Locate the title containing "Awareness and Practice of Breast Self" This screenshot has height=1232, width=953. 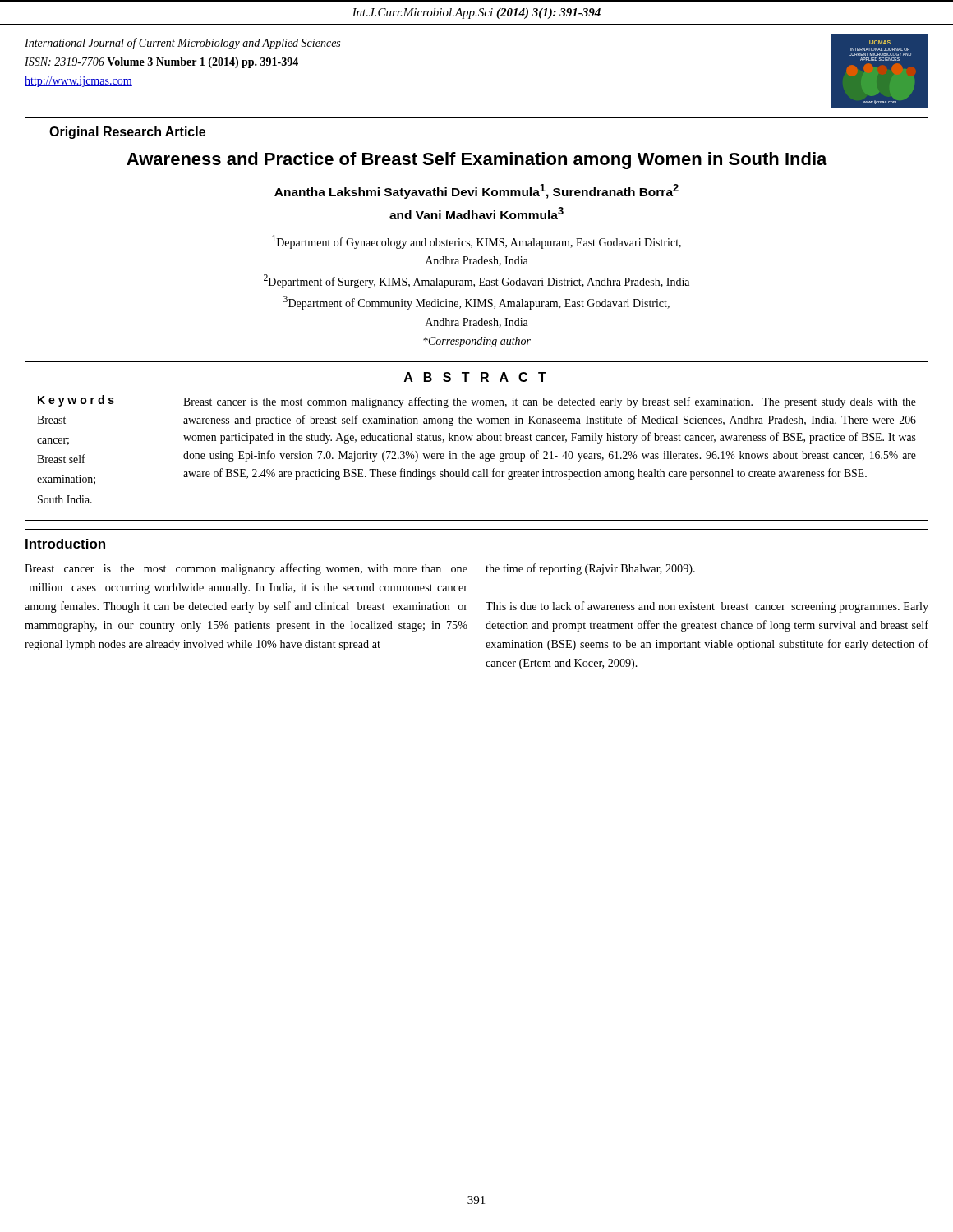pyautogui.click(x=476, y=159)
